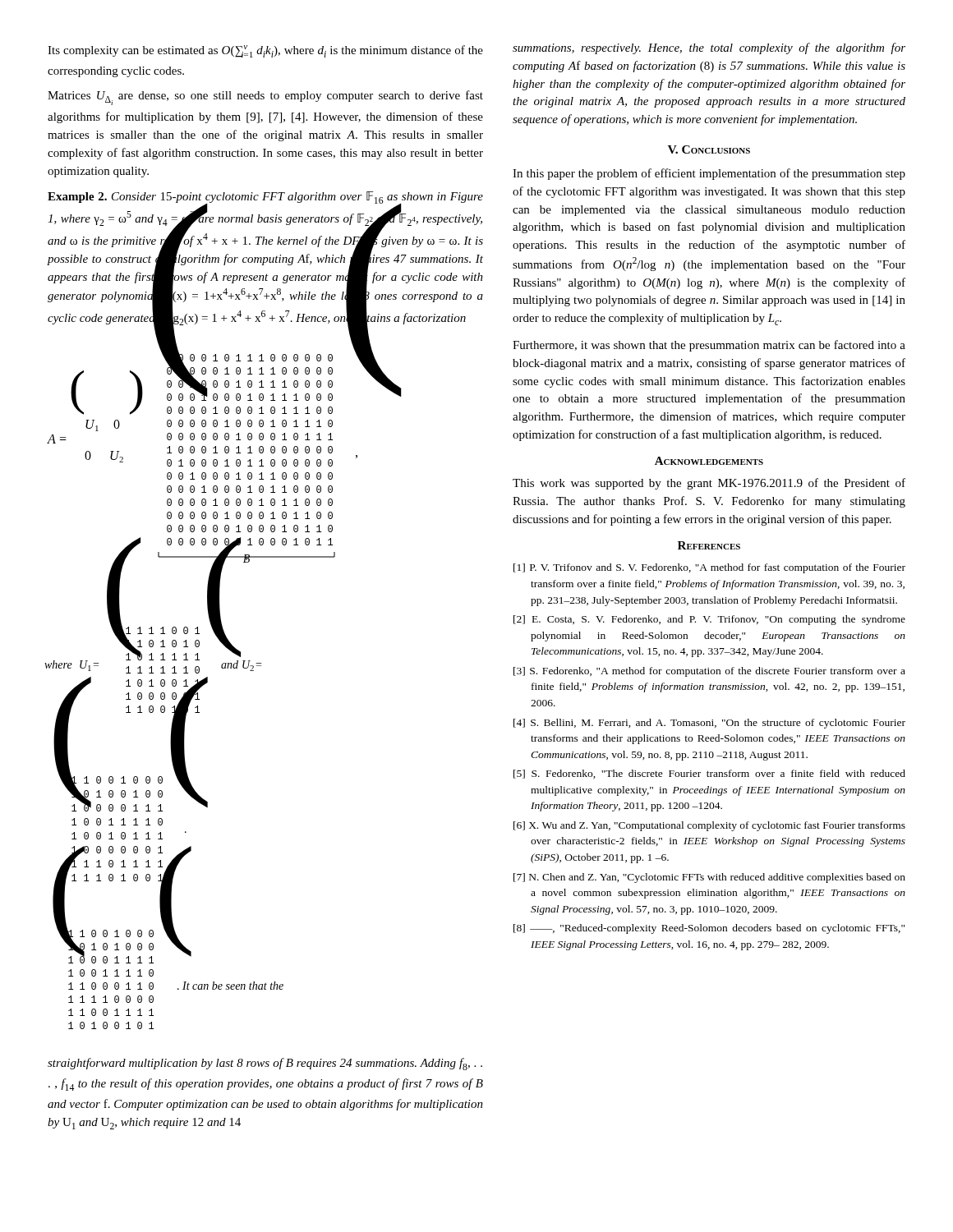Find the text starting "In this paper the problem of efficient implementation"
This screenshot has height=1232, width=953.
coord(709,305)
